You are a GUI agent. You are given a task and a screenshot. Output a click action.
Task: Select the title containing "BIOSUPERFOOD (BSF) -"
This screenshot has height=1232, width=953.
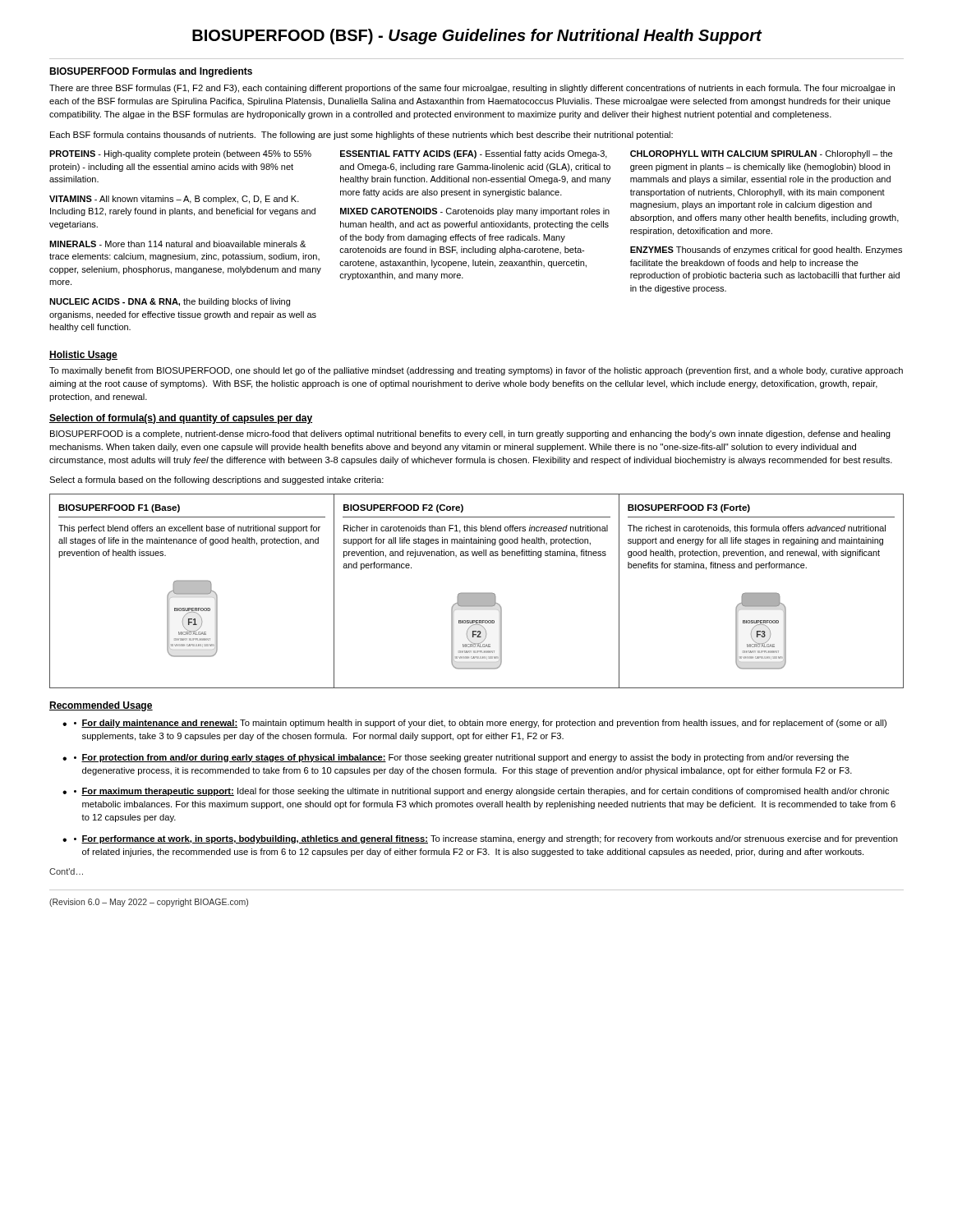[x=476, y=35]
